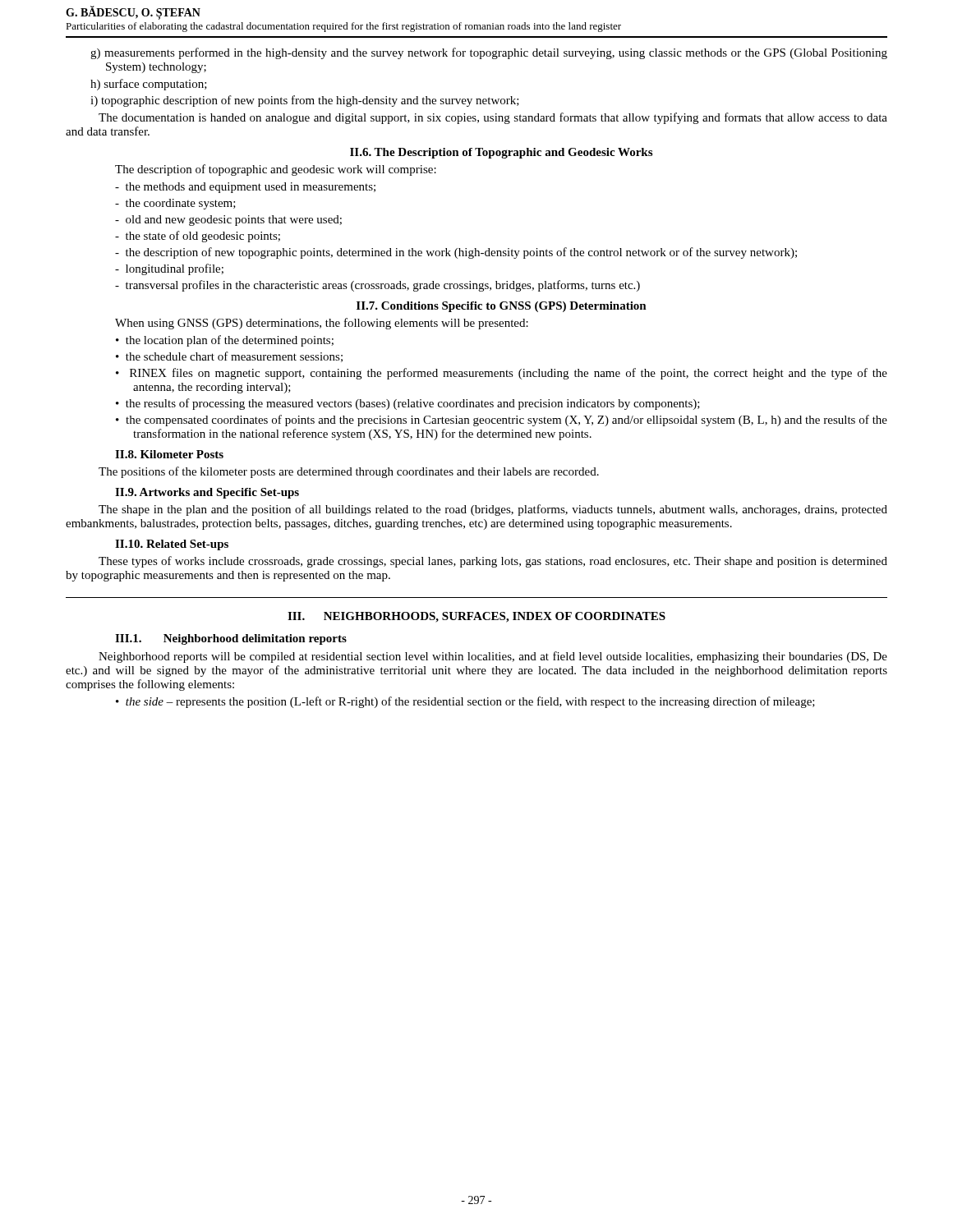Click where it says "II.8. Kilometer Posts"
Image resolution: width=953 pixels, height=1232 pixels.
(169, 454)
